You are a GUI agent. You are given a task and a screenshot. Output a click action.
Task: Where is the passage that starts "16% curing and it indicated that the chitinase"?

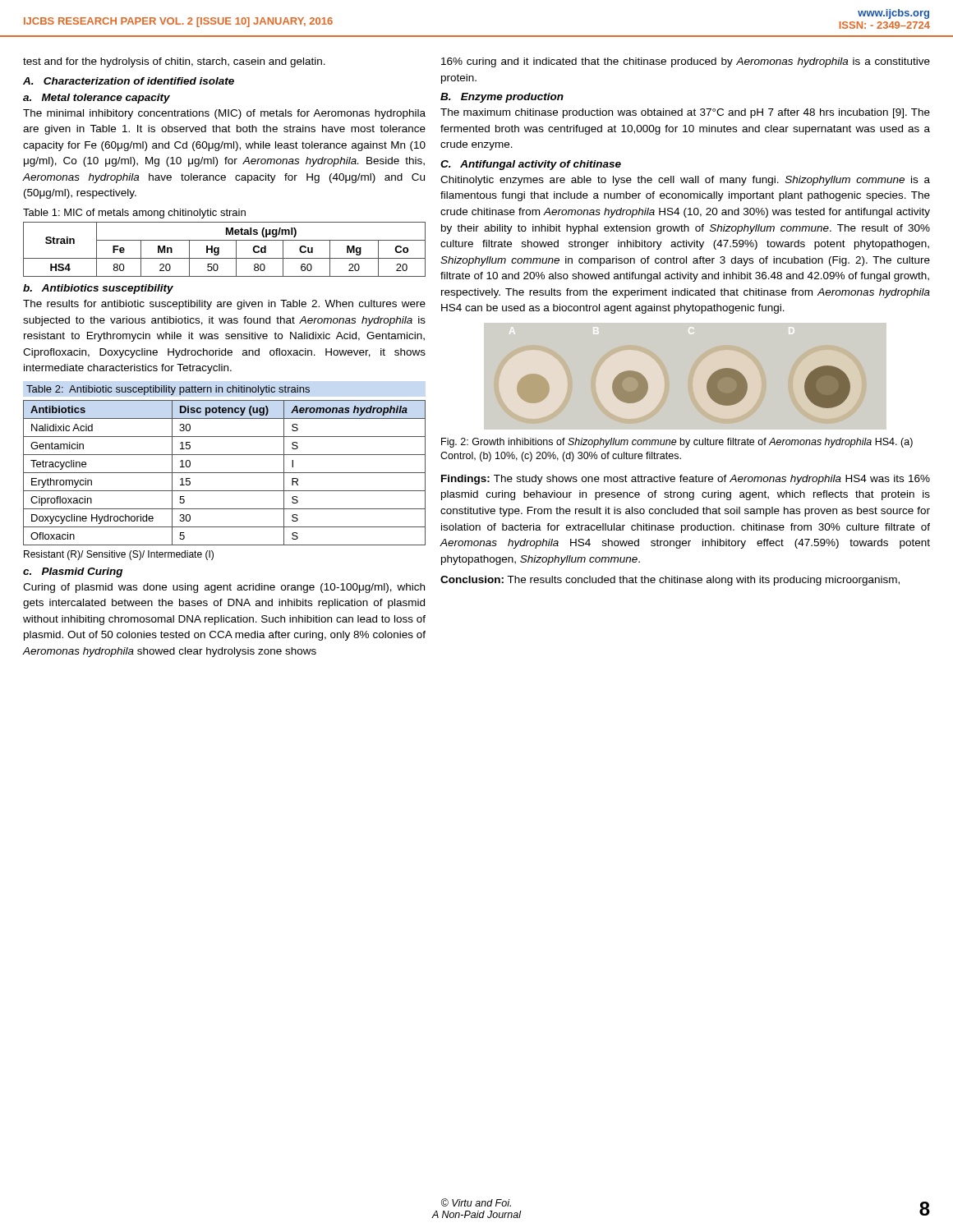[685, 69]
